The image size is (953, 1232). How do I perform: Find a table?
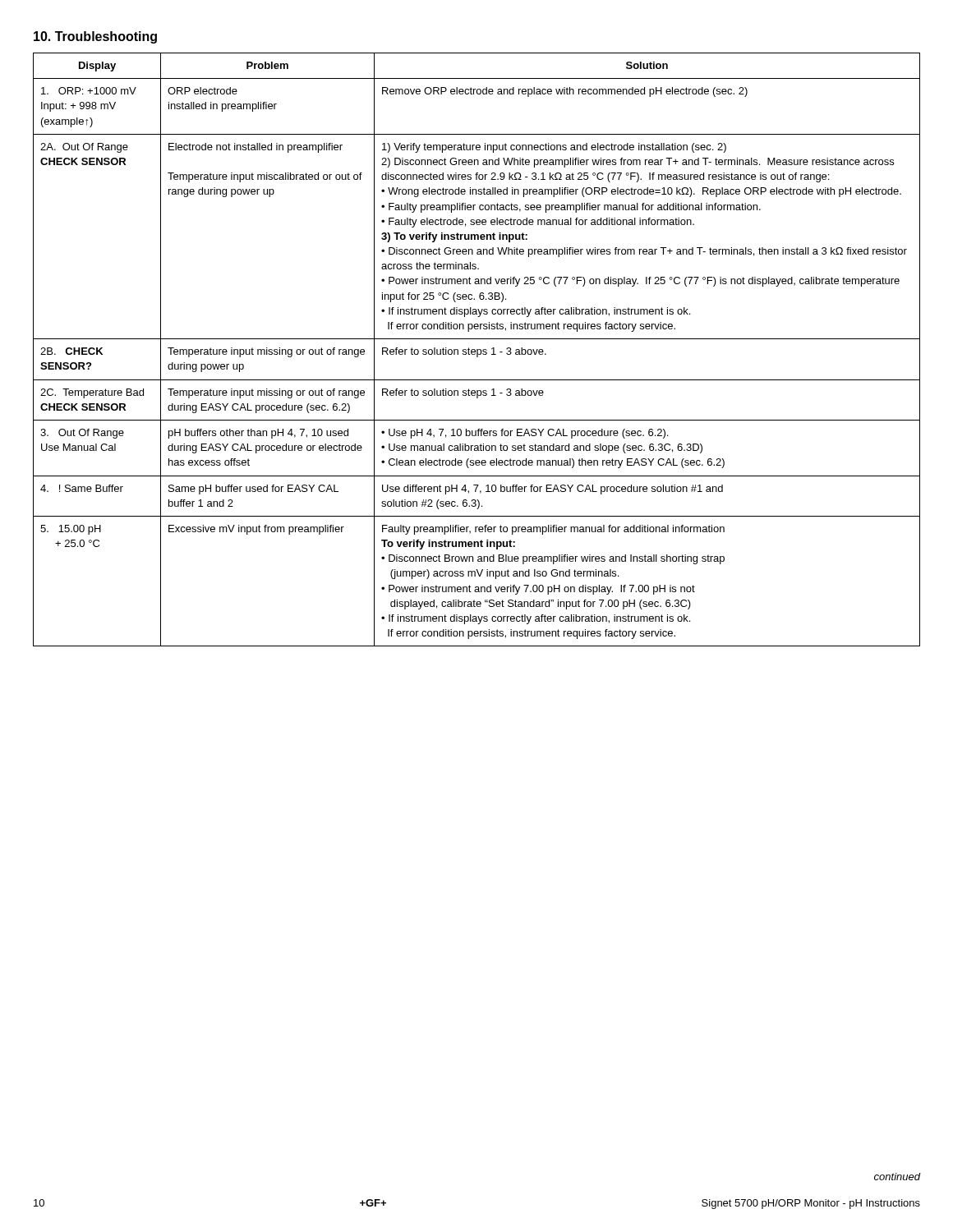click(x=476, y=350)
